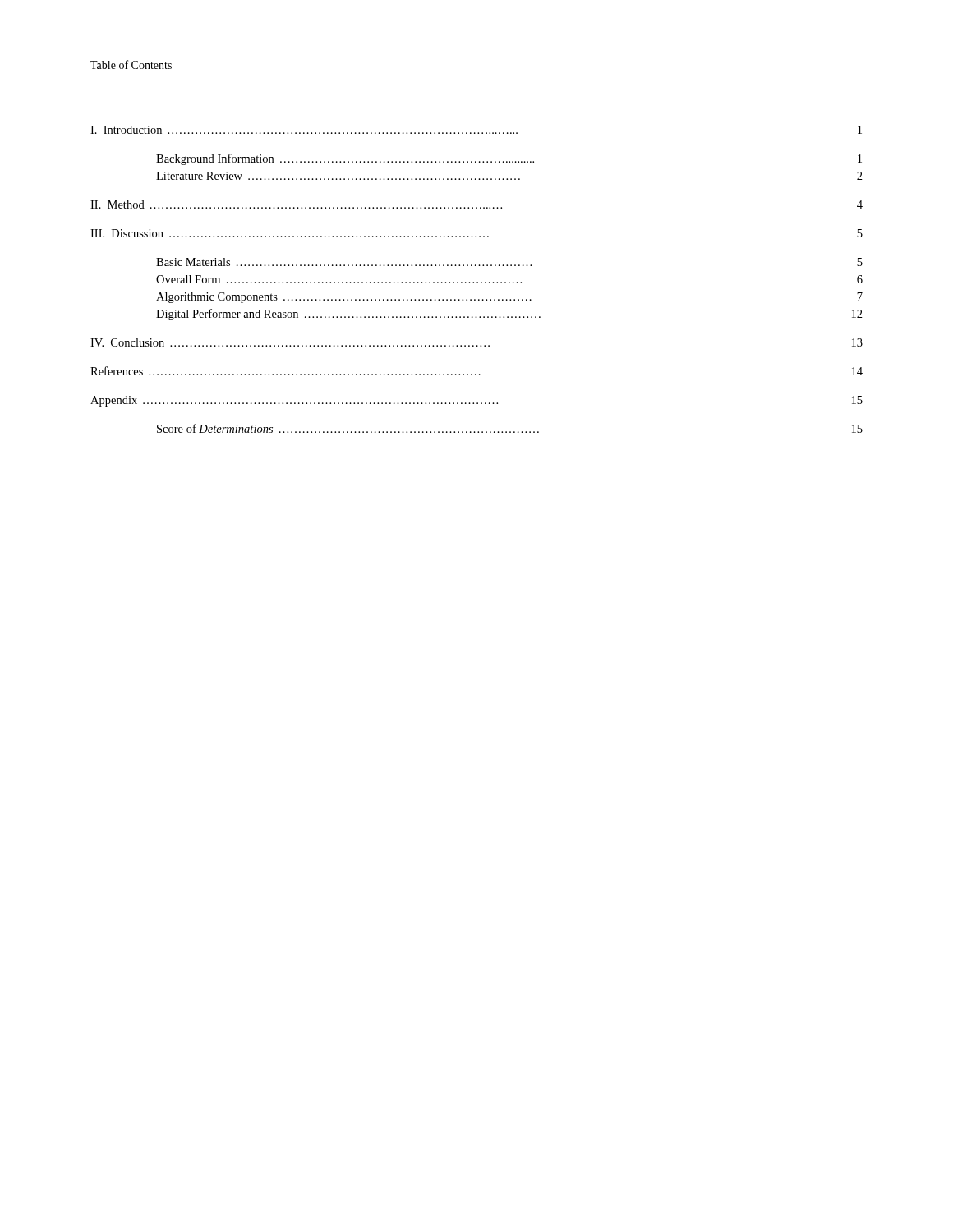The width and height of the screenshot is (953, 1232).
Task: Navigate to the text starting "Background Information …………………………………………………"
Action: [509, 159]
